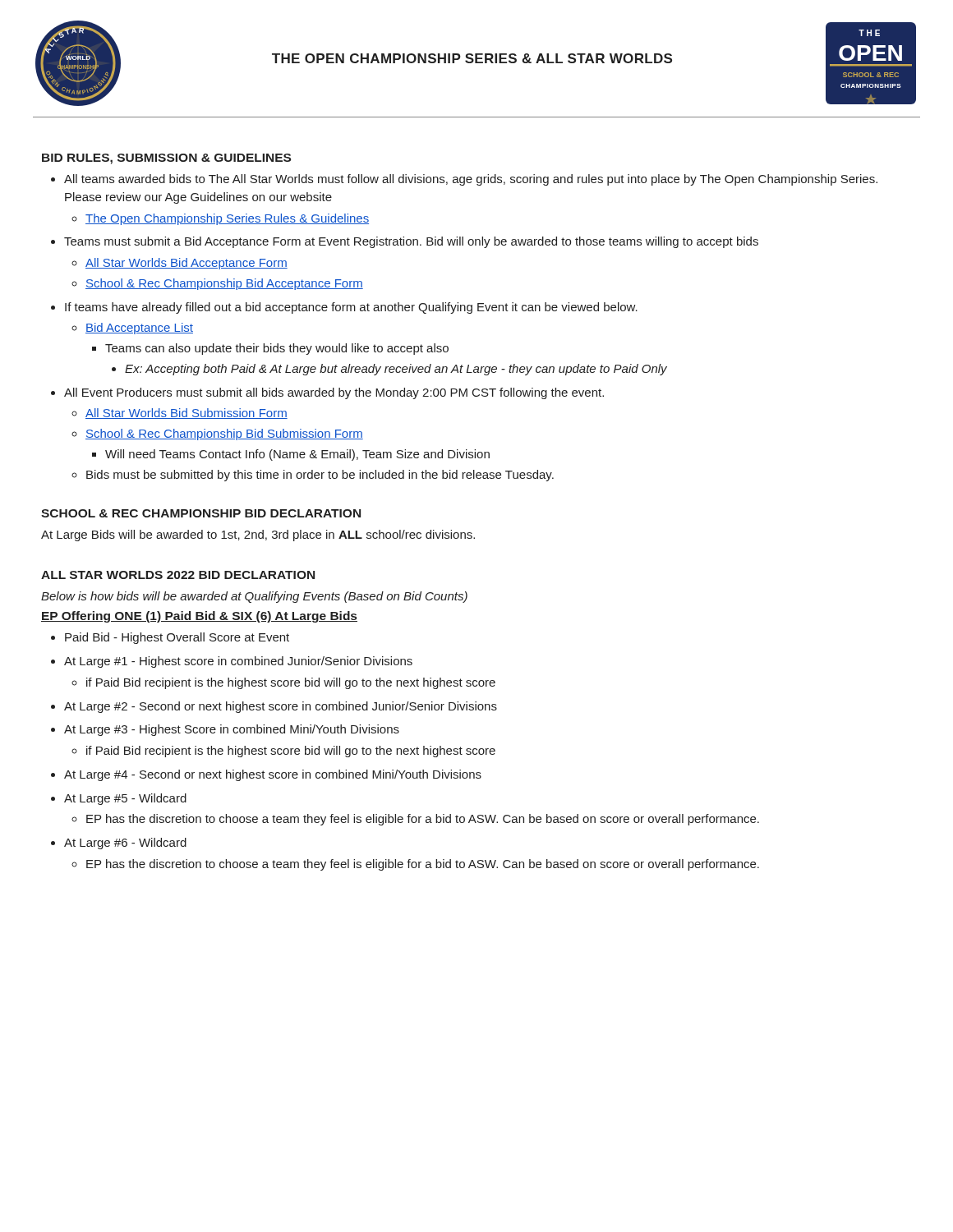
Task: Click on the list item containing "All Event Producers must"
Action: click(334, 393)
